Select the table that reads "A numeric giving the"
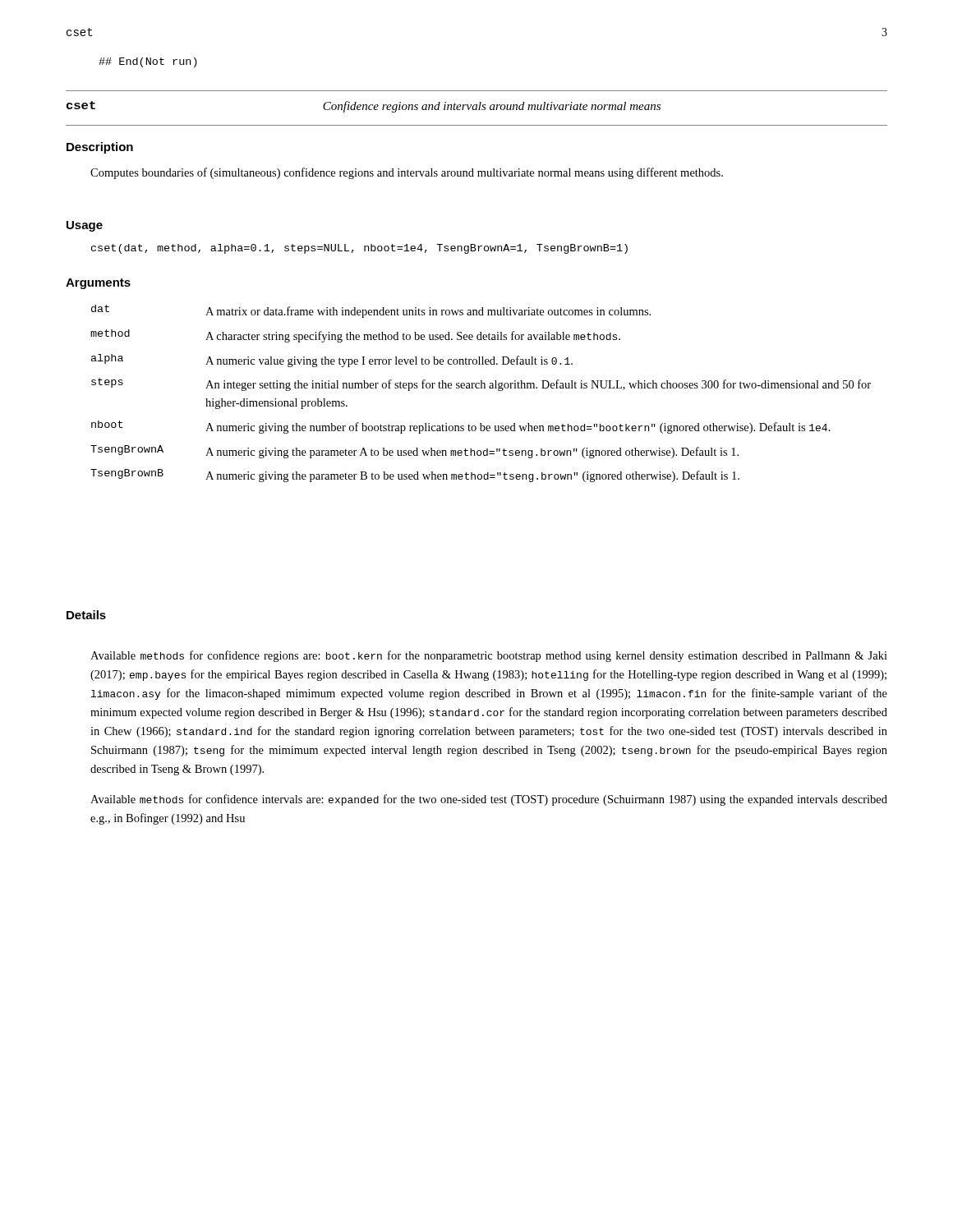This screenshot has height=1232, width=953. pyautogui.click(x=489, y=394)
